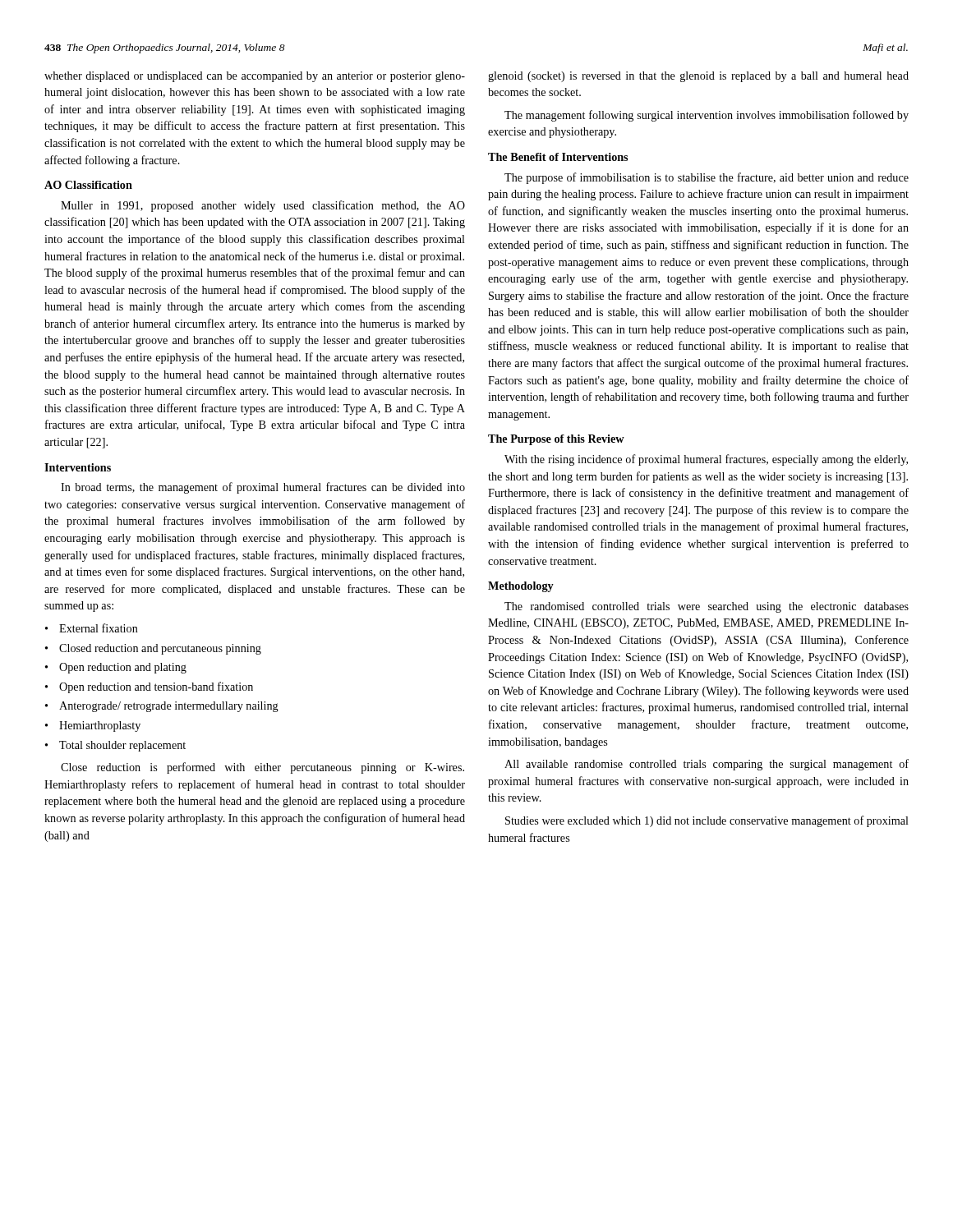This screenshot has height=1232, width=953.
Task: Click on the list item with the text "External fixation"
Action: 98,628
